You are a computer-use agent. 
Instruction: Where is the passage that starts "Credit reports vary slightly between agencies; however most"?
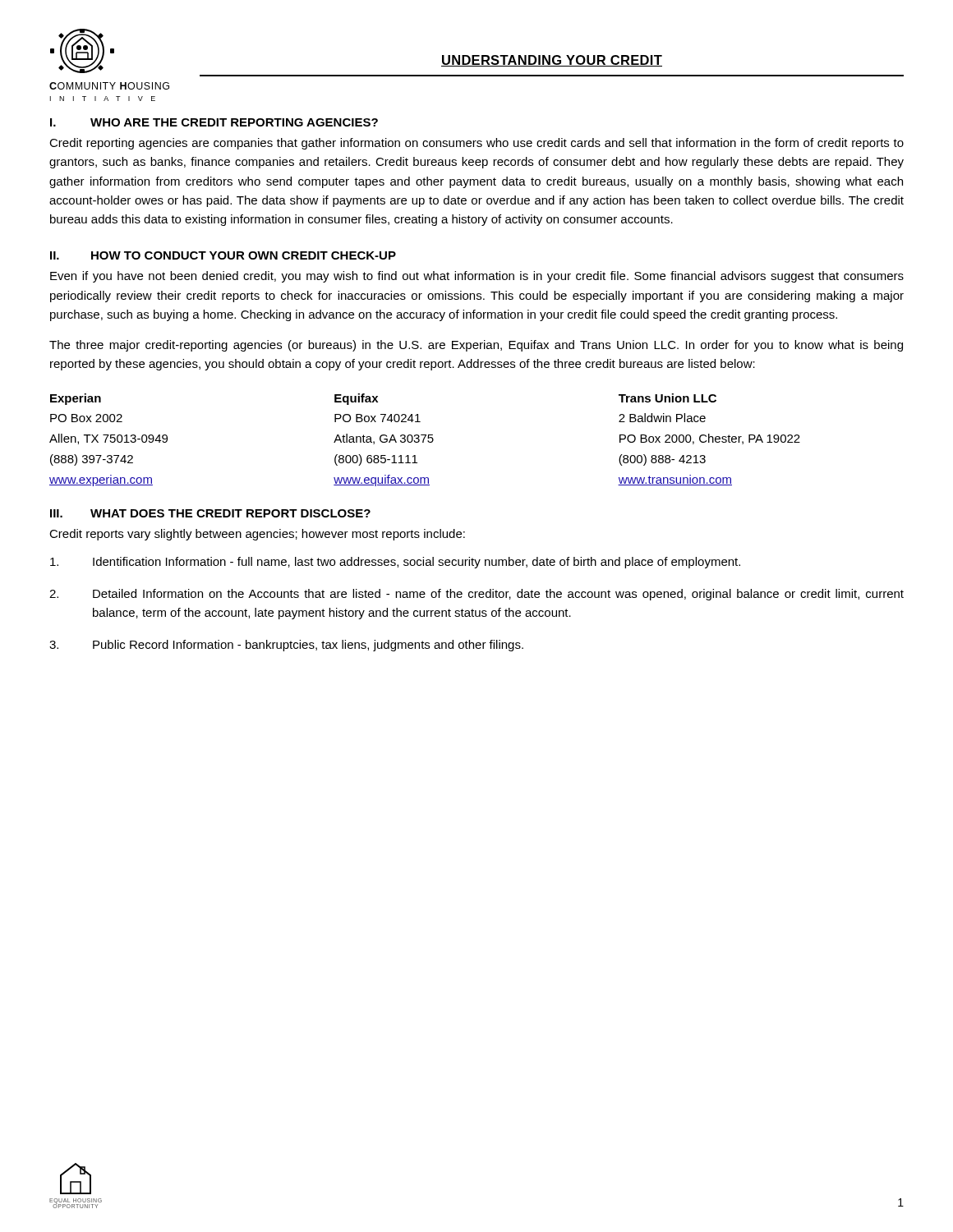258,534
